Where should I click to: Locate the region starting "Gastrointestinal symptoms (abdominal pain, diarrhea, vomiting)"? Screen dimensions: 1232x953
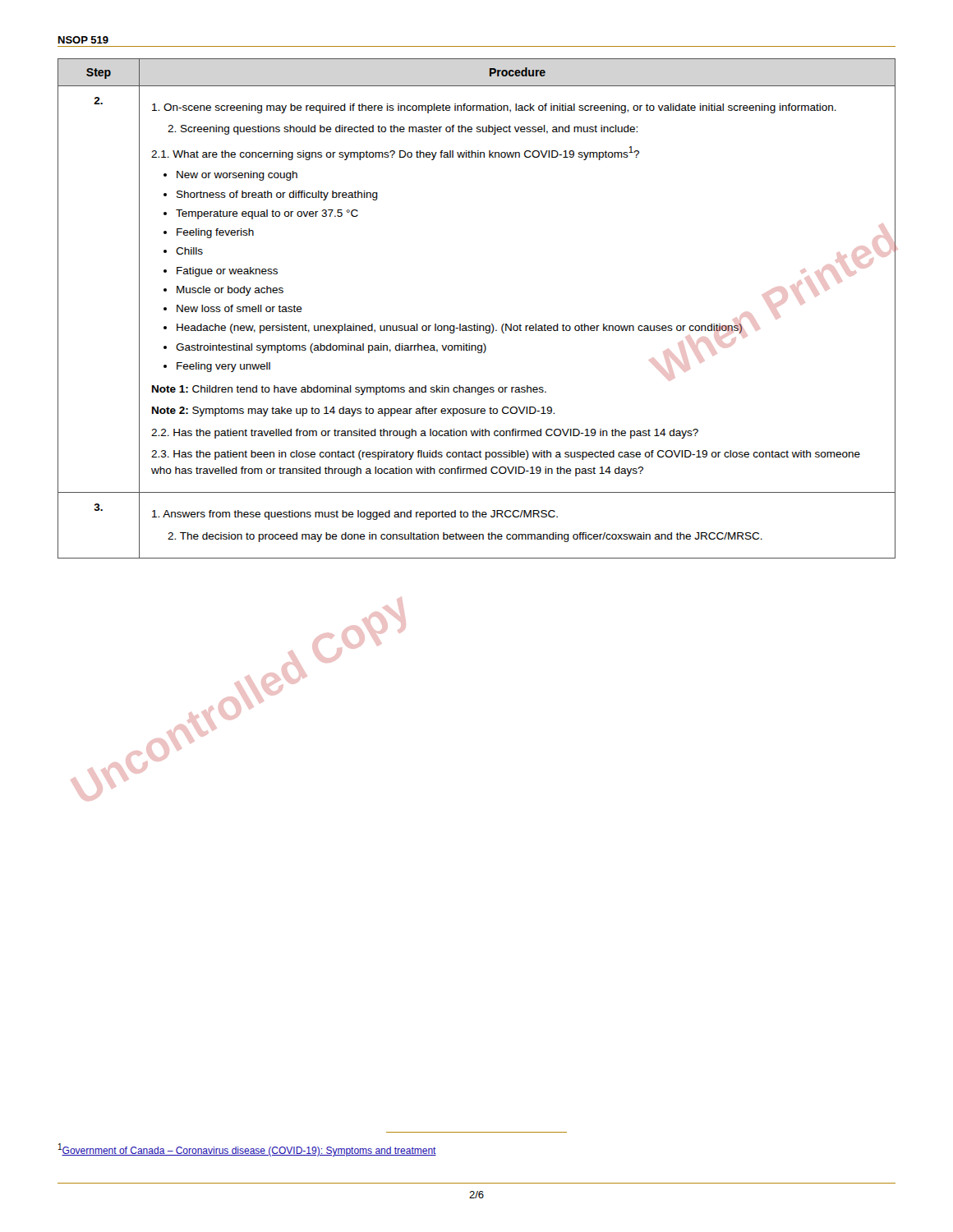[x=331, y=347]
